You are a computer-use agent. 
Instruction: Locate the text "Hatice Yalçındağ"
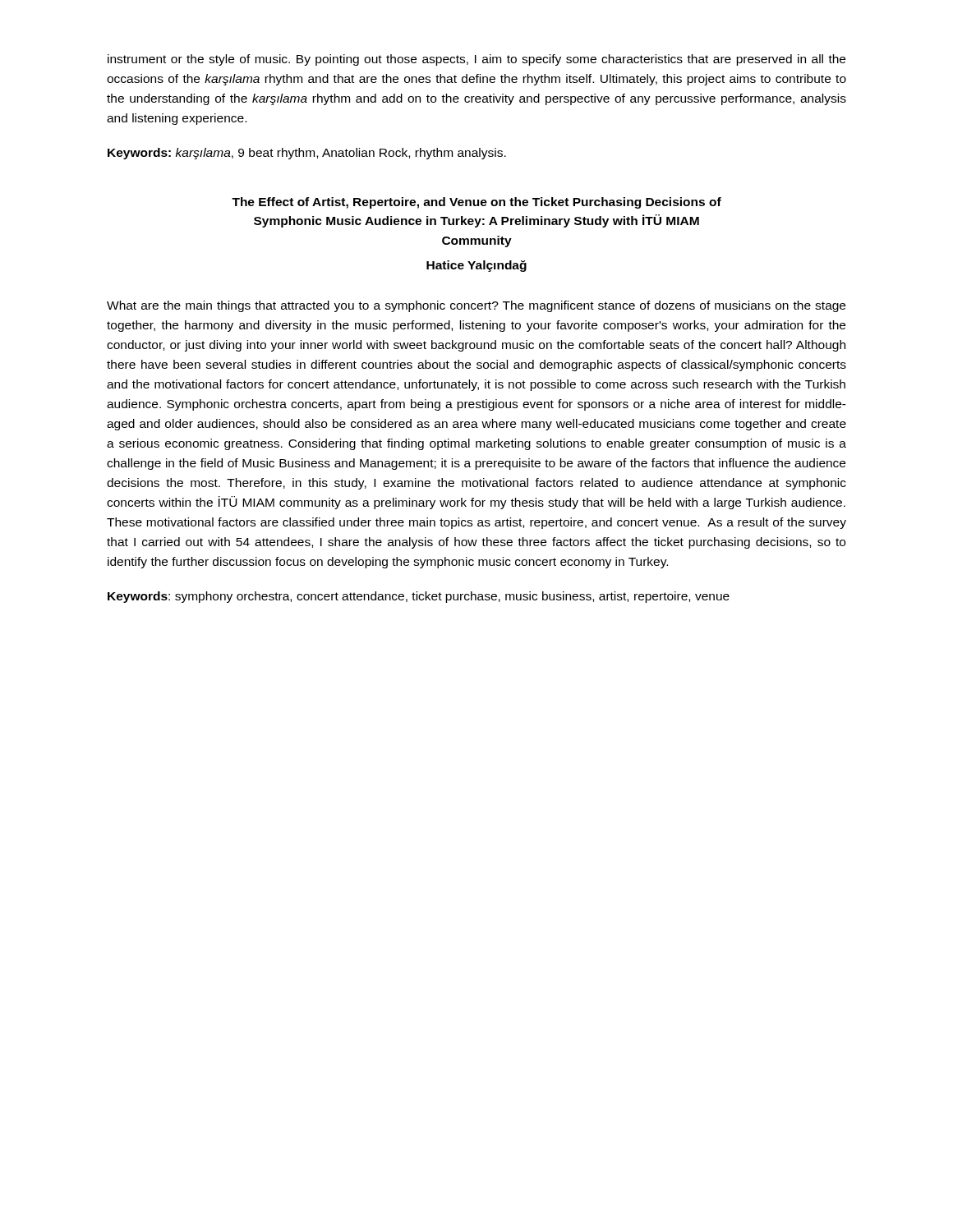(x=476, y=265)
